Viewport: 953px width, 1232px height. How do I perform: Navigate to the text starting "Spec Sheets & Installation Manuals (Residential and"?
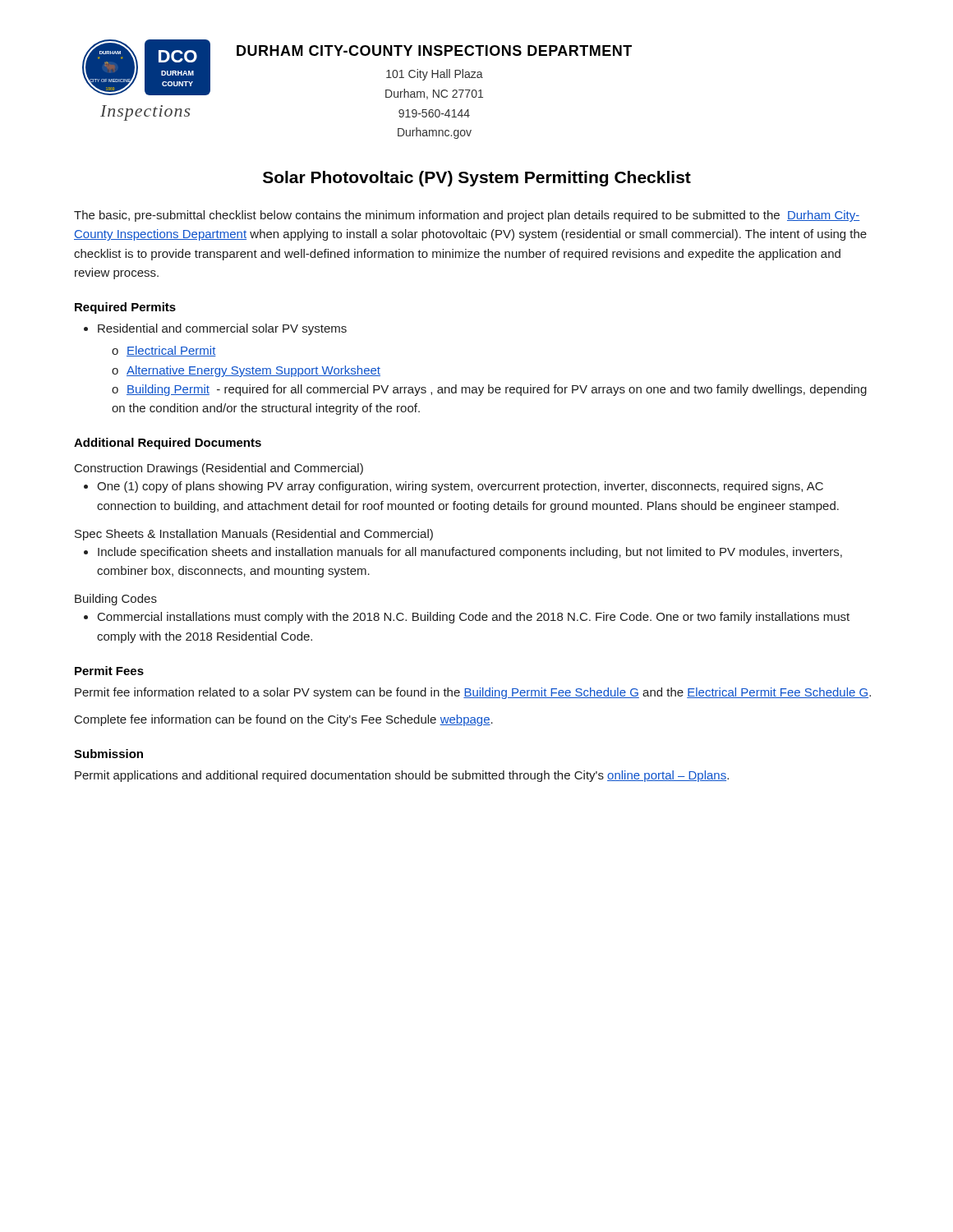254,533
